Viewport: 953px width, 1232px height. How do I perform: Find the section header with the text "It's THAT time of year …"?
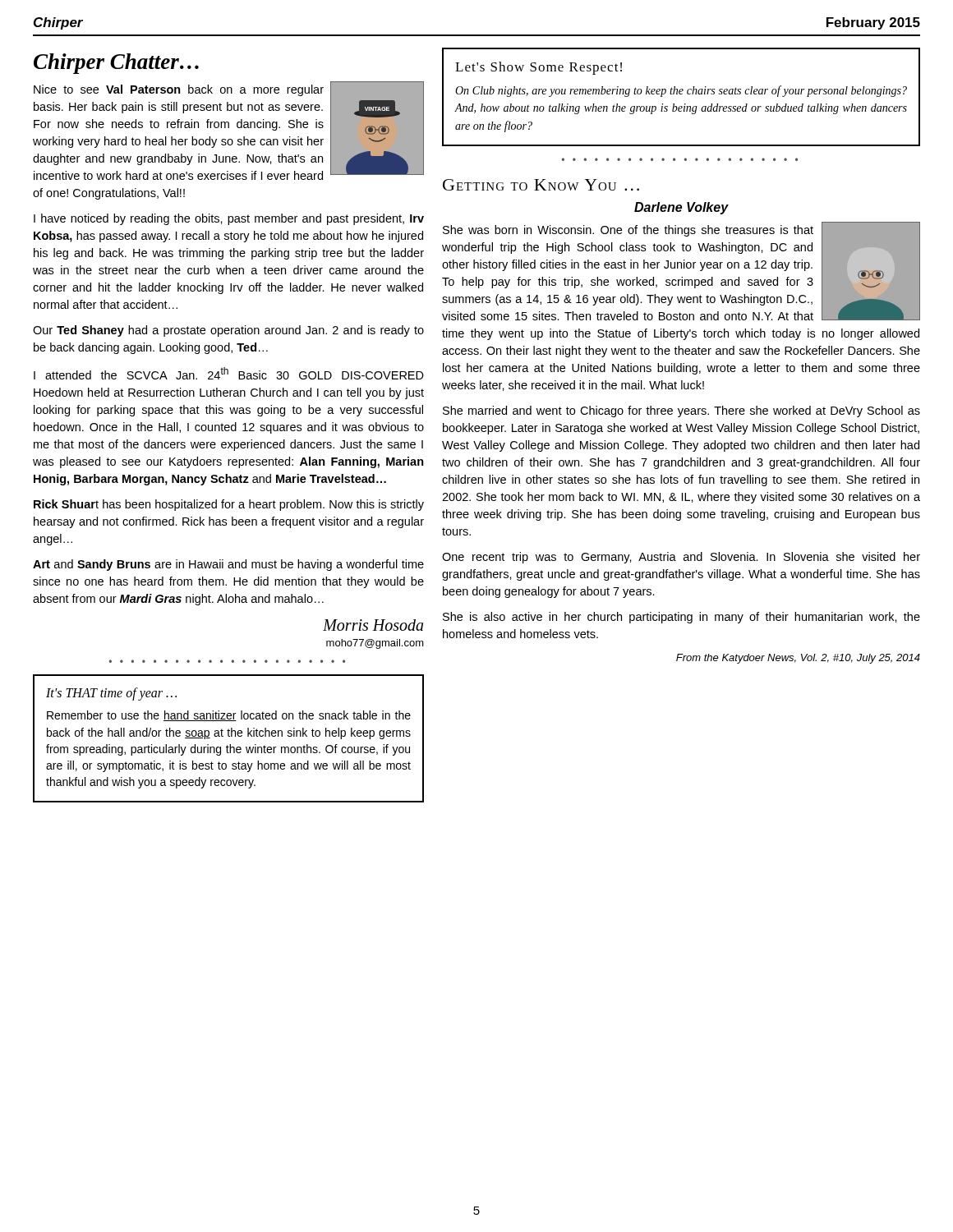click(112, 693)
